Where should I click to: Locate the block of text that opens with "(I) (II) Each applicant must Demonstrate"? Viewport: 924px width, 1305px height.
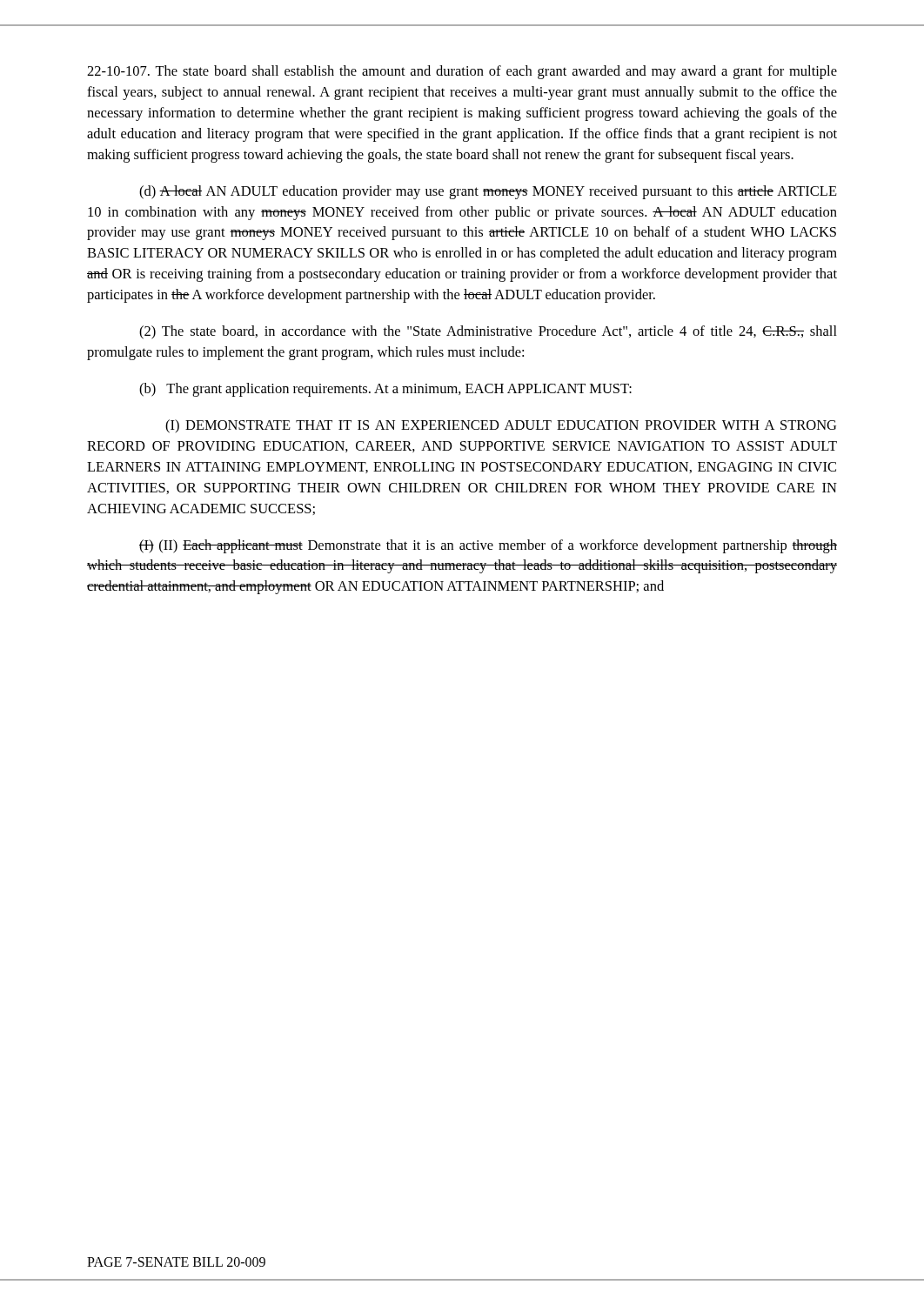click(x=462, y=565)
